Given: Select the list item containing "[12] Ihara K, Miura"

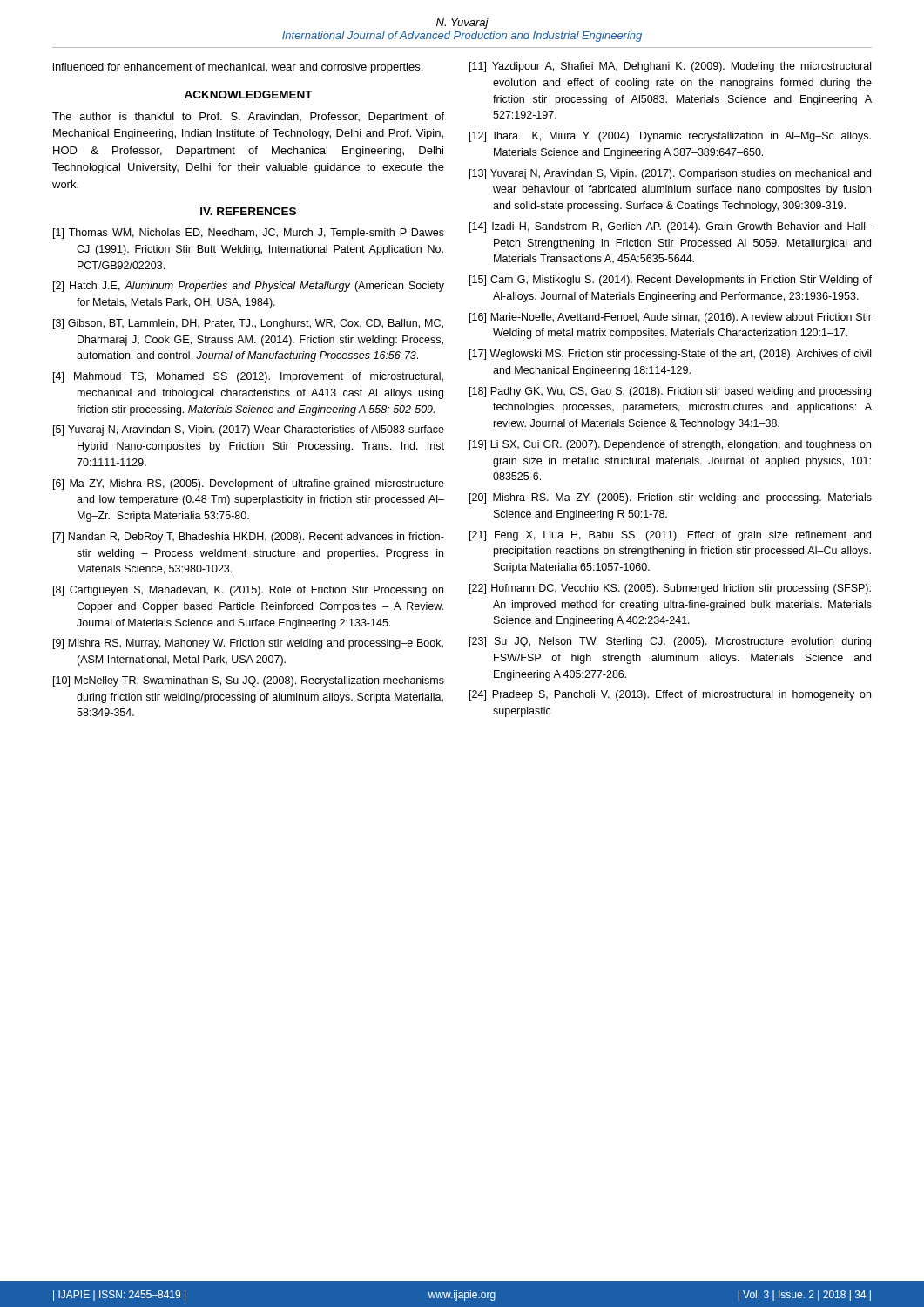Looking at the screenshot, I should click(x=670, y=144).
